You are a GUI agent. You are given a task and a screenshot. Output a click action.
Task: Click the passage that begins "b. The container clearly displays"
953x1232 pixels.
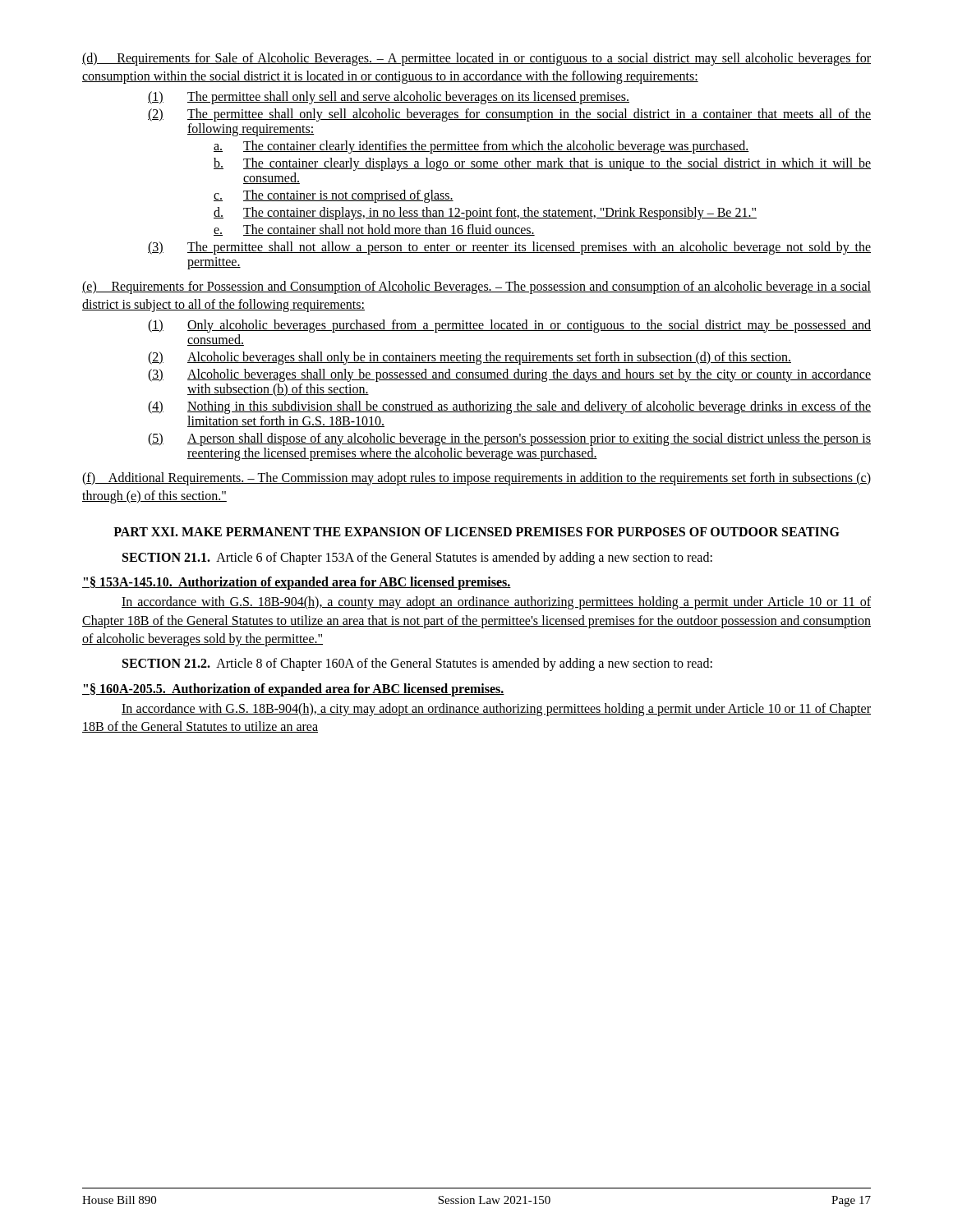tap(542, 171)
